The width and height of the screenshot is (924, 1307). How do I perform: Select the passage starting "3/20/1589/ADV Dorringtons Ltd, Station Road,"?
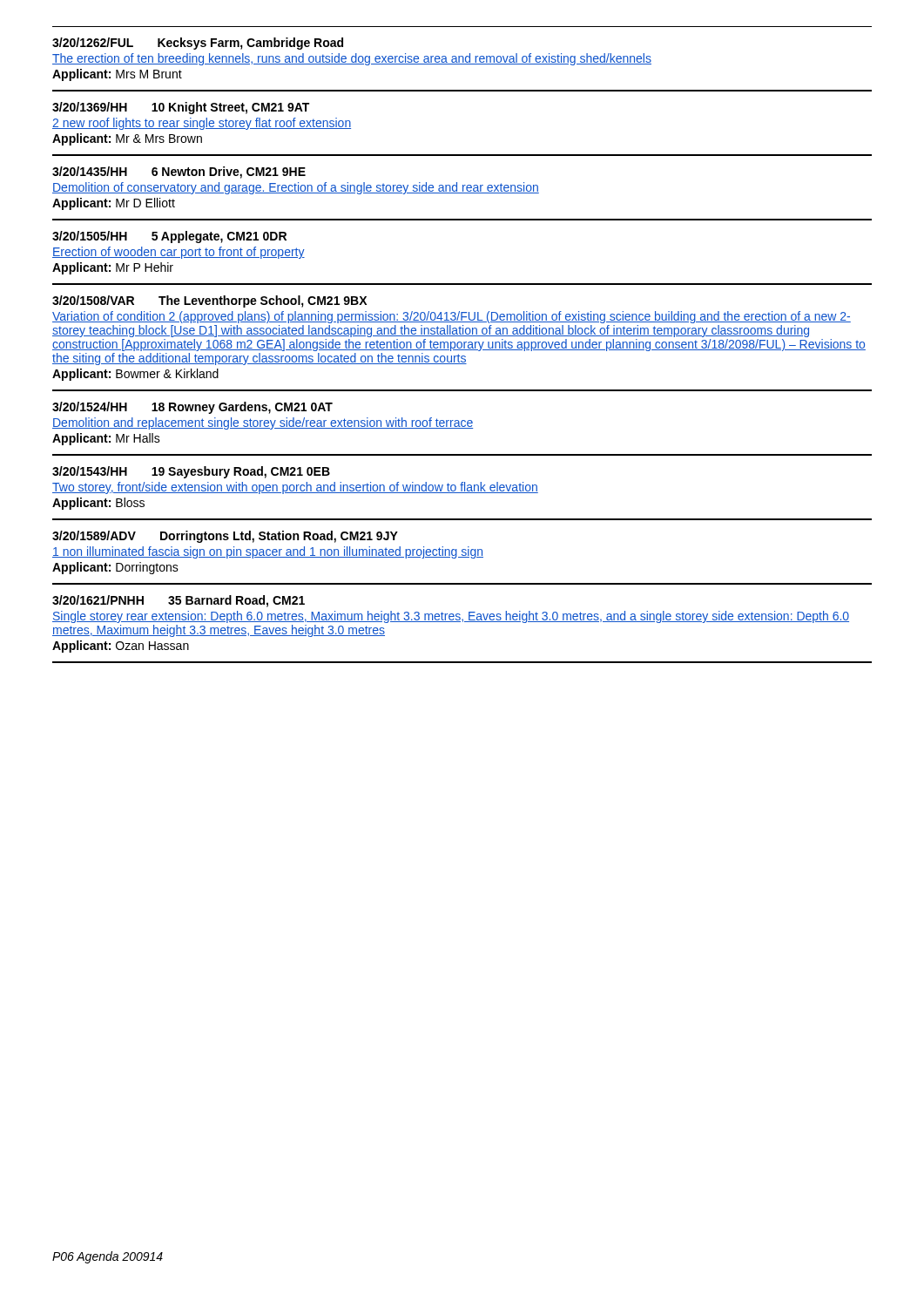pos(462,552)
